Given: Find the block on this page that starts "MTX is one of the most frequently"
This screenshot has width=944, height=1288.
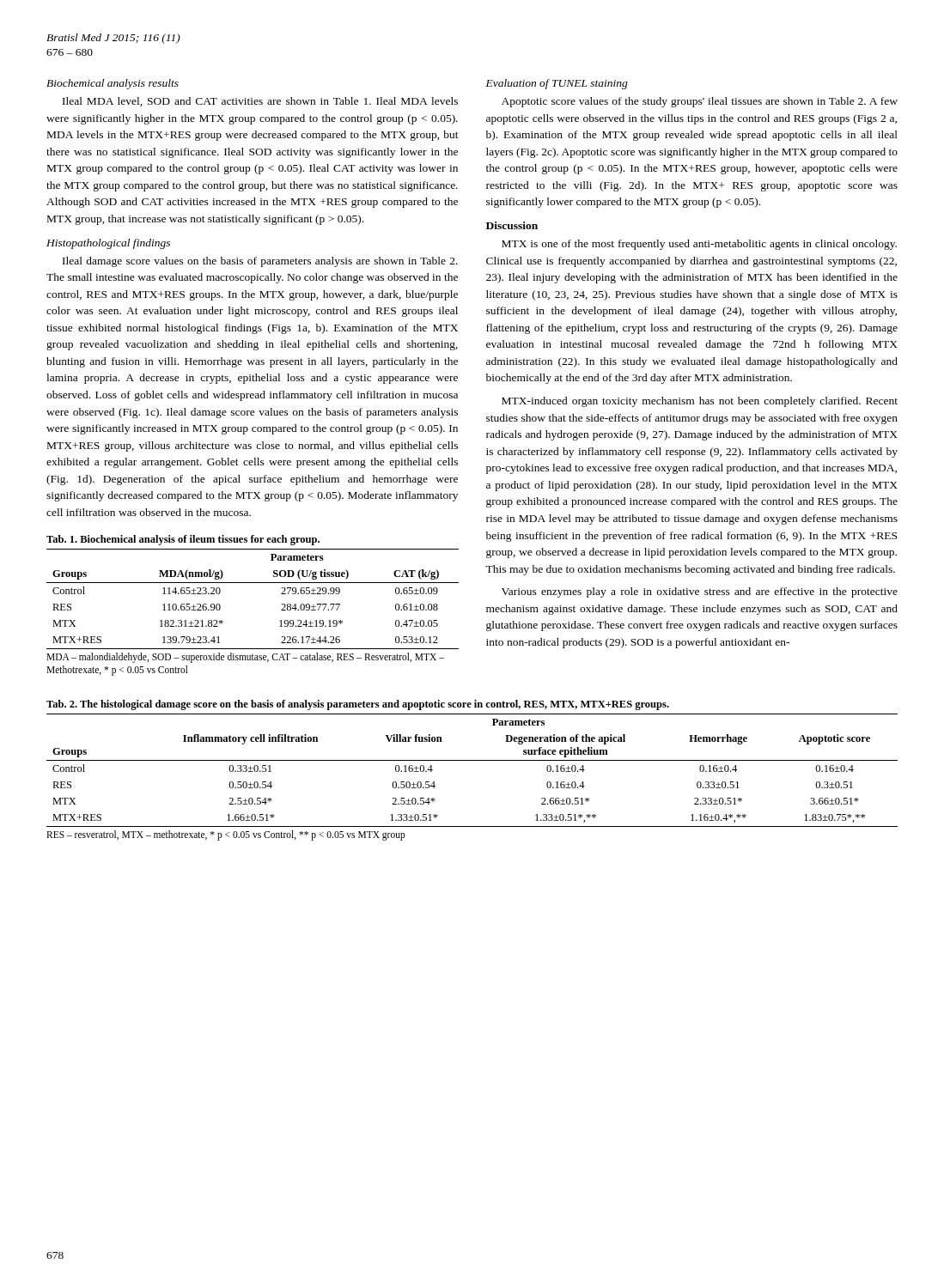Looking at the screenshot, I should click(x=692, y=311).
